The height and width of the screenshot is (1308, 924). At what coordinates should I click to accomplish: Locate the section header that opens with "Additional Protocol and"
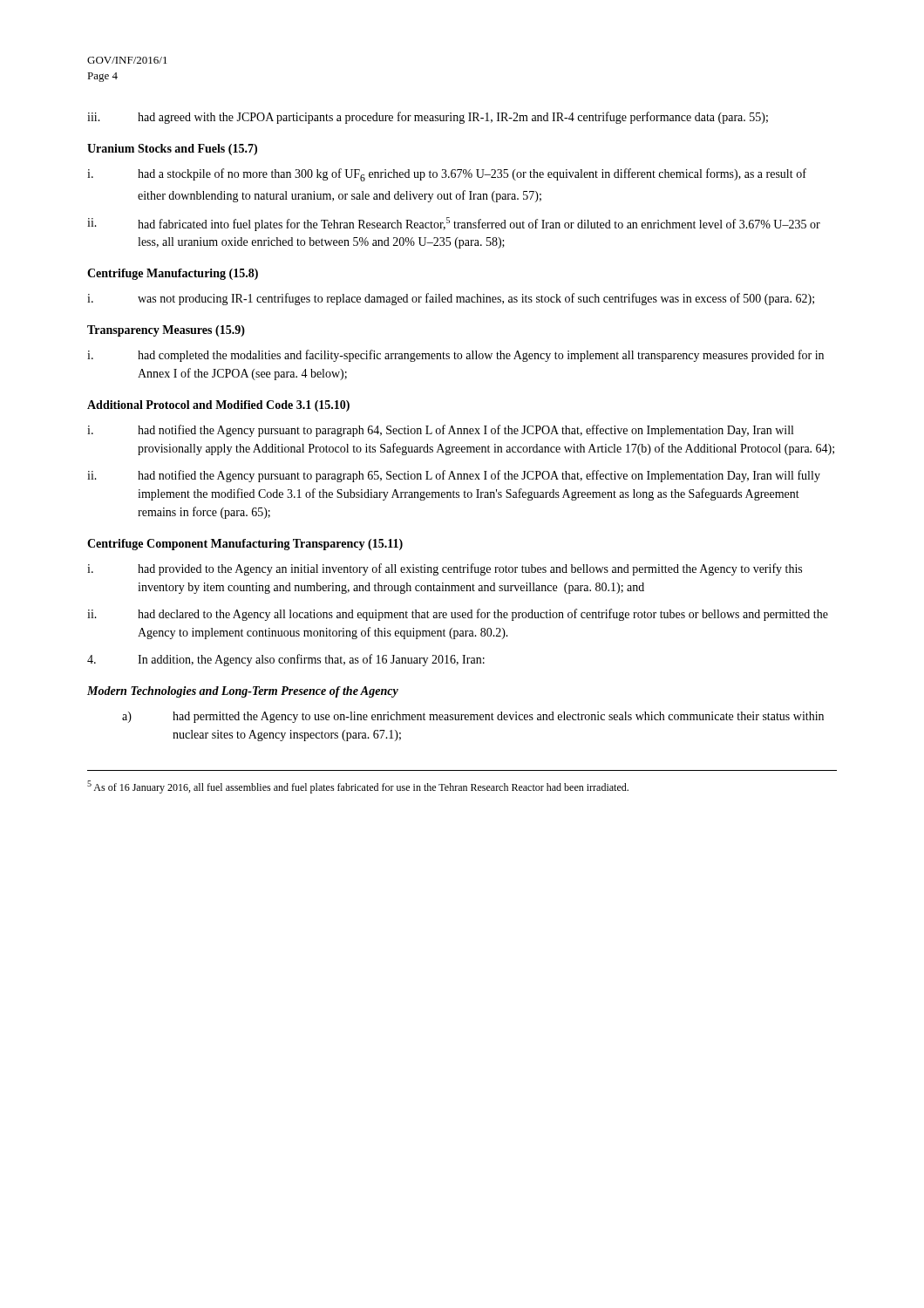pos(219,405)
